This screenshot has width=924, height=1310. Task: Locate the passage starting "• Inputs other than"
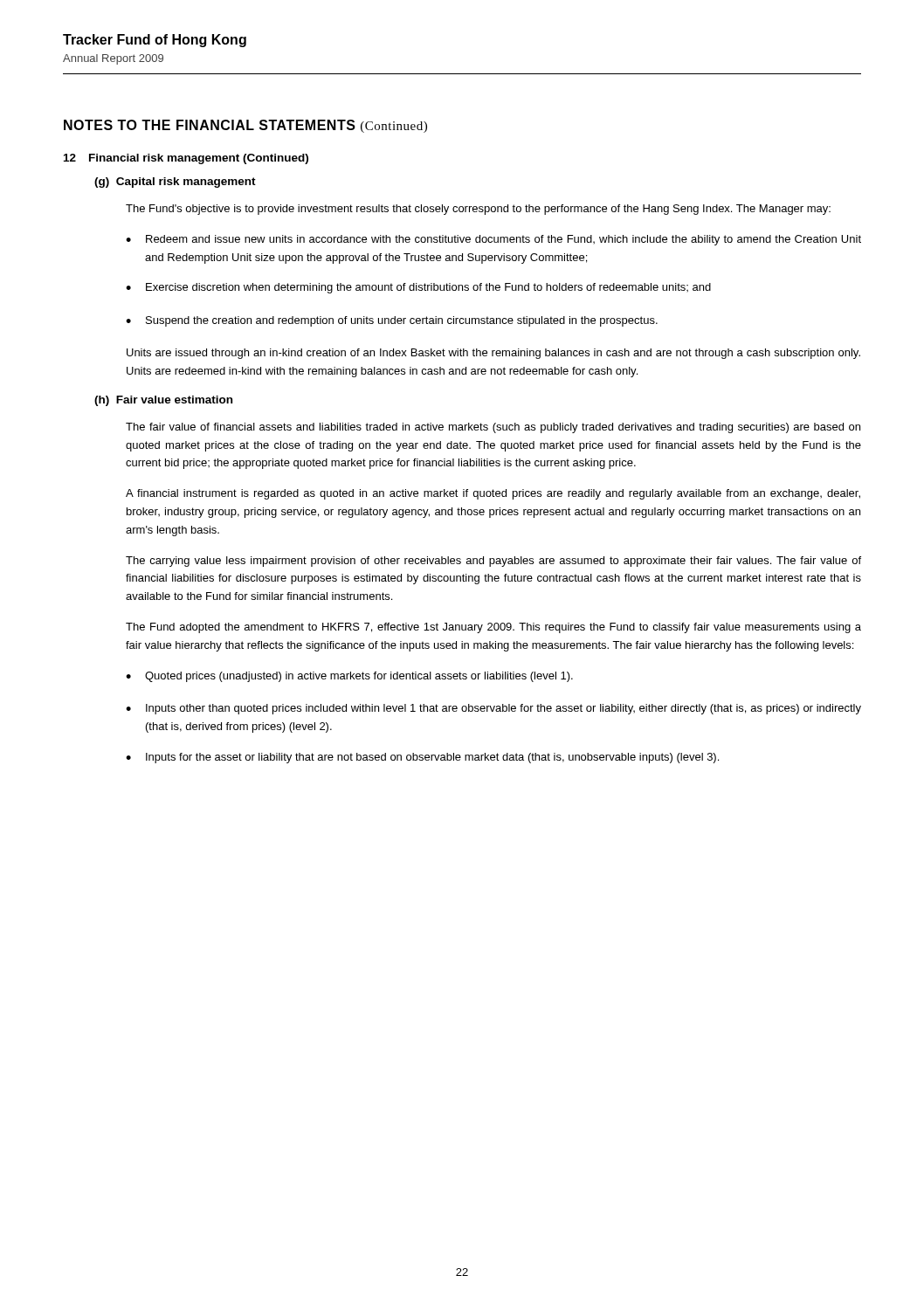tap(493, 718)
